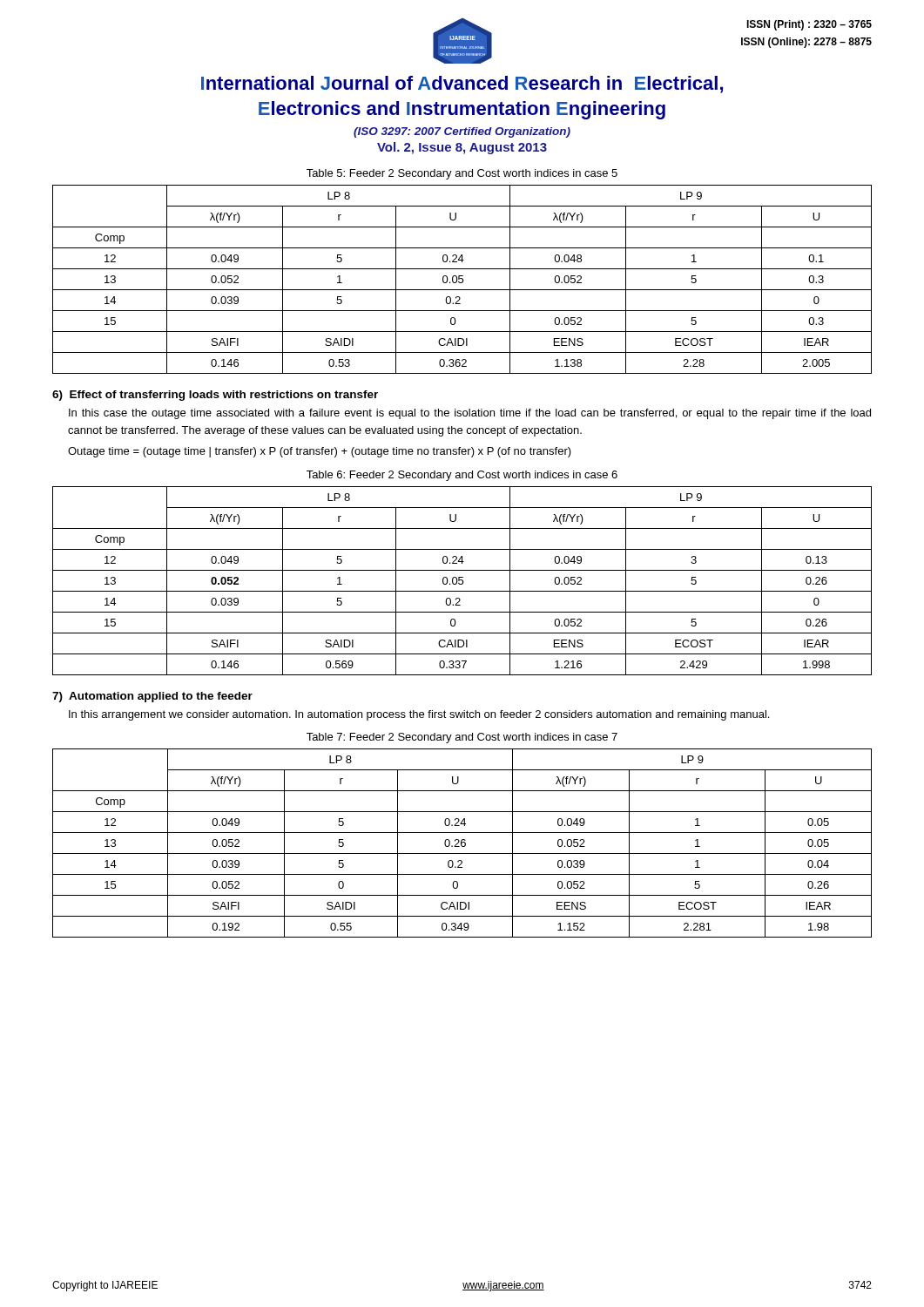Navigate to the text block starting "(ISO 3297: 2007 Certified"
Viewport: 924px width, 1307px height.
tap(462, 131)
